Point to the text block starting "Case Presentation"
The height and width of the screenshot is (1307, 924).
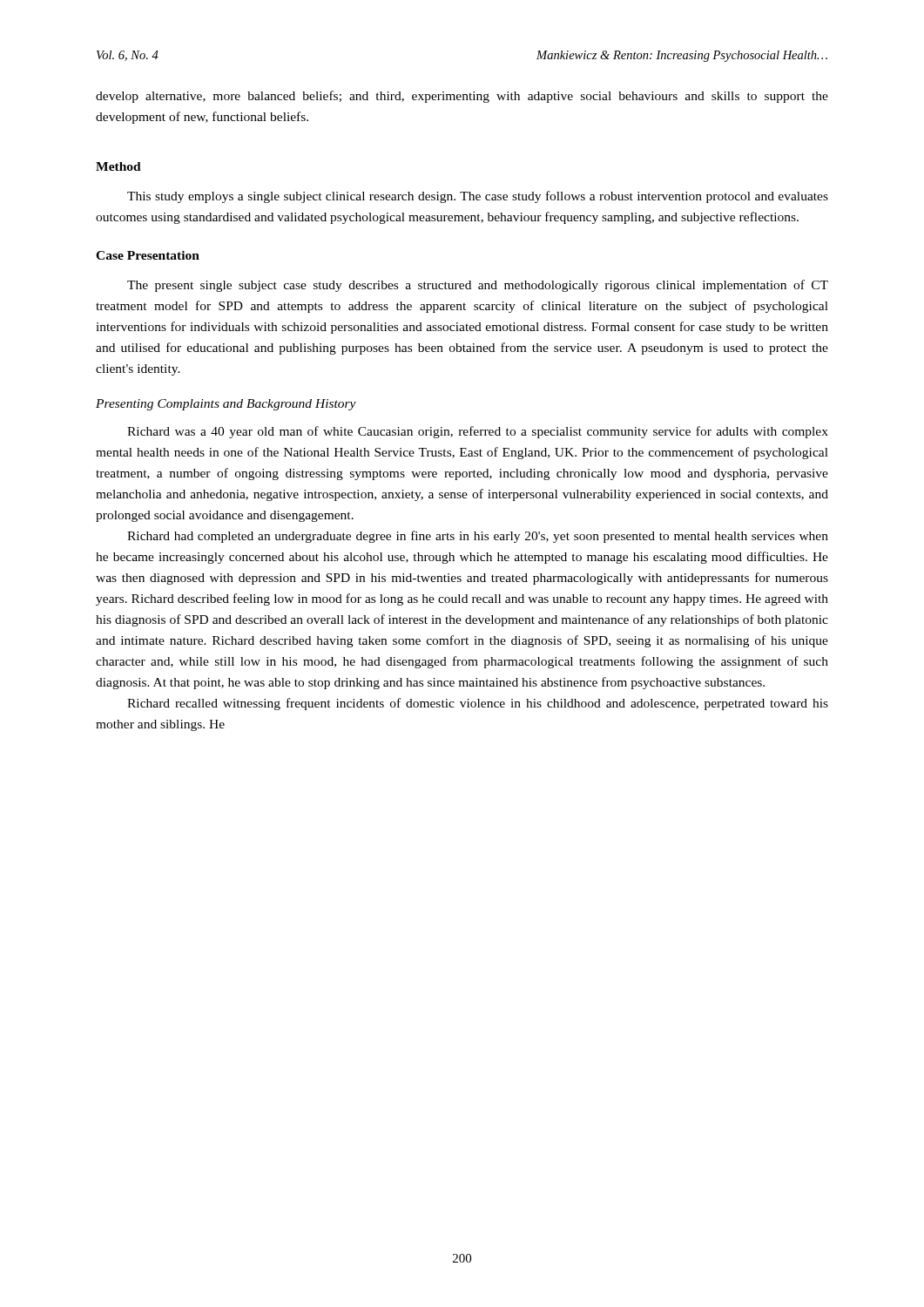[148, 254]
